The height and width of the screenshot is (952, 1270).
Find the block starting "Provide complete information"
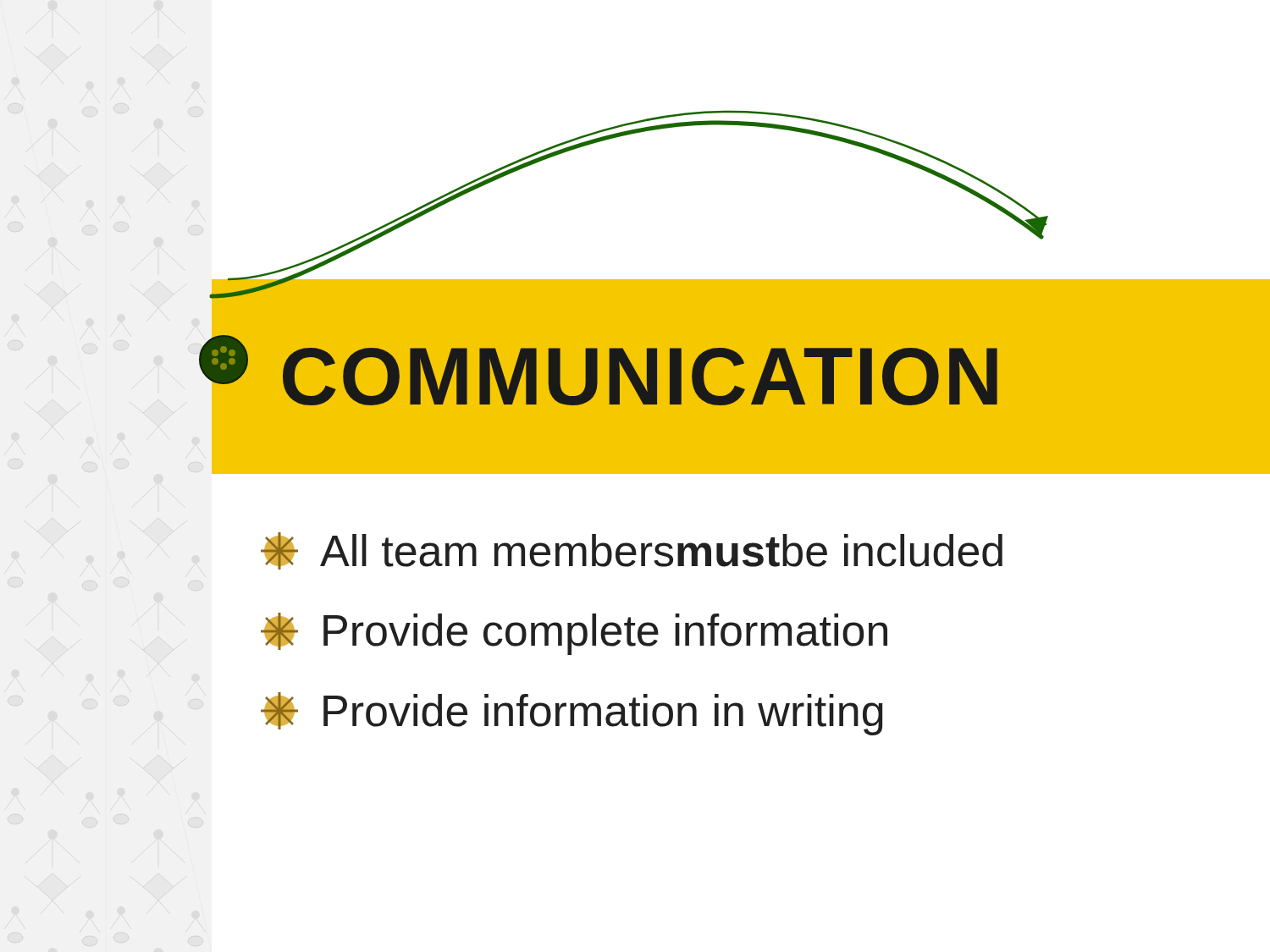[x=572, y=631]
